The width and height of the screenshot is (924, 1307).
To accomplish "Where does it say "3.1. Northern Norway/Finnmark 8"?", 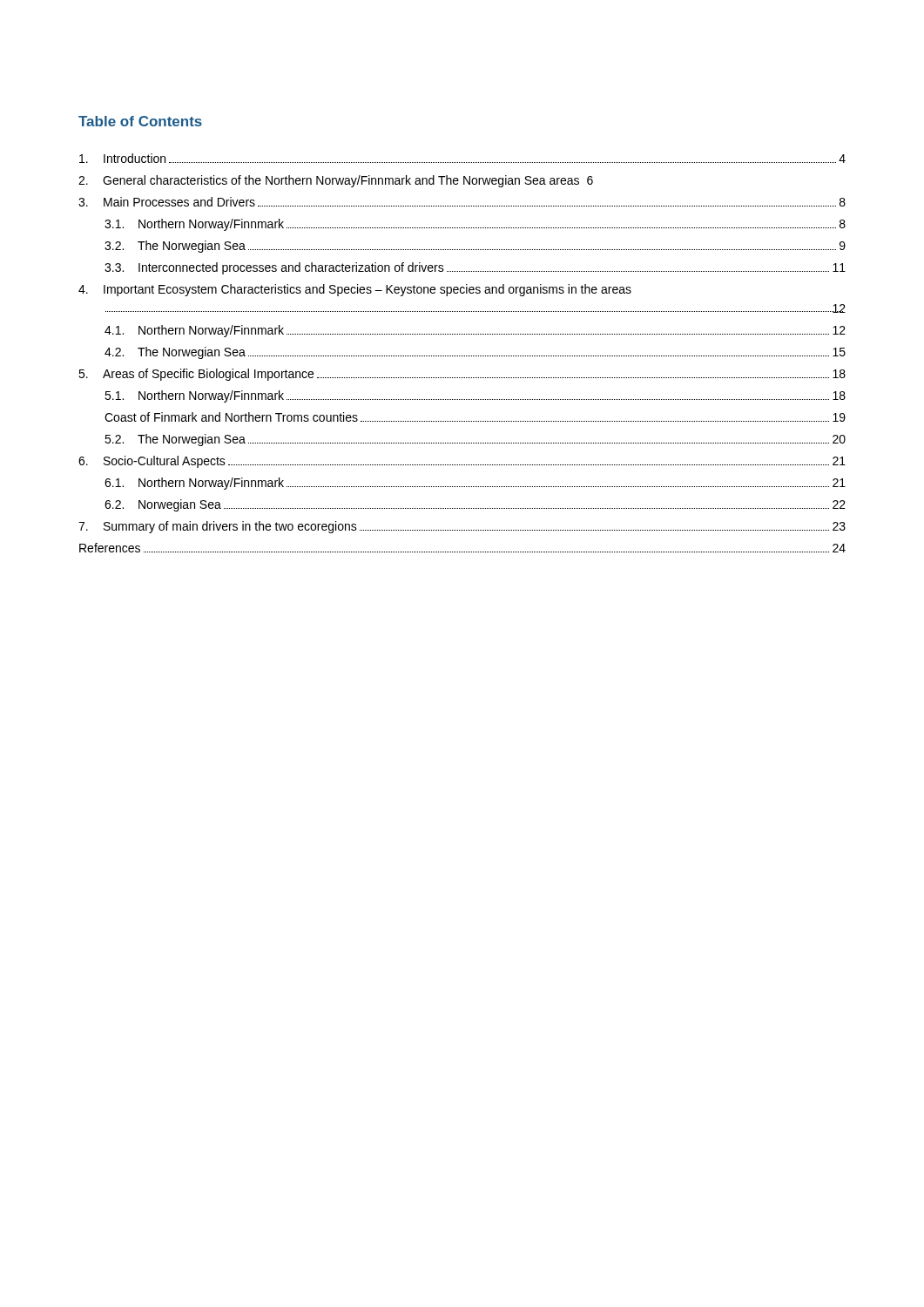I will [x=475, y=224].
